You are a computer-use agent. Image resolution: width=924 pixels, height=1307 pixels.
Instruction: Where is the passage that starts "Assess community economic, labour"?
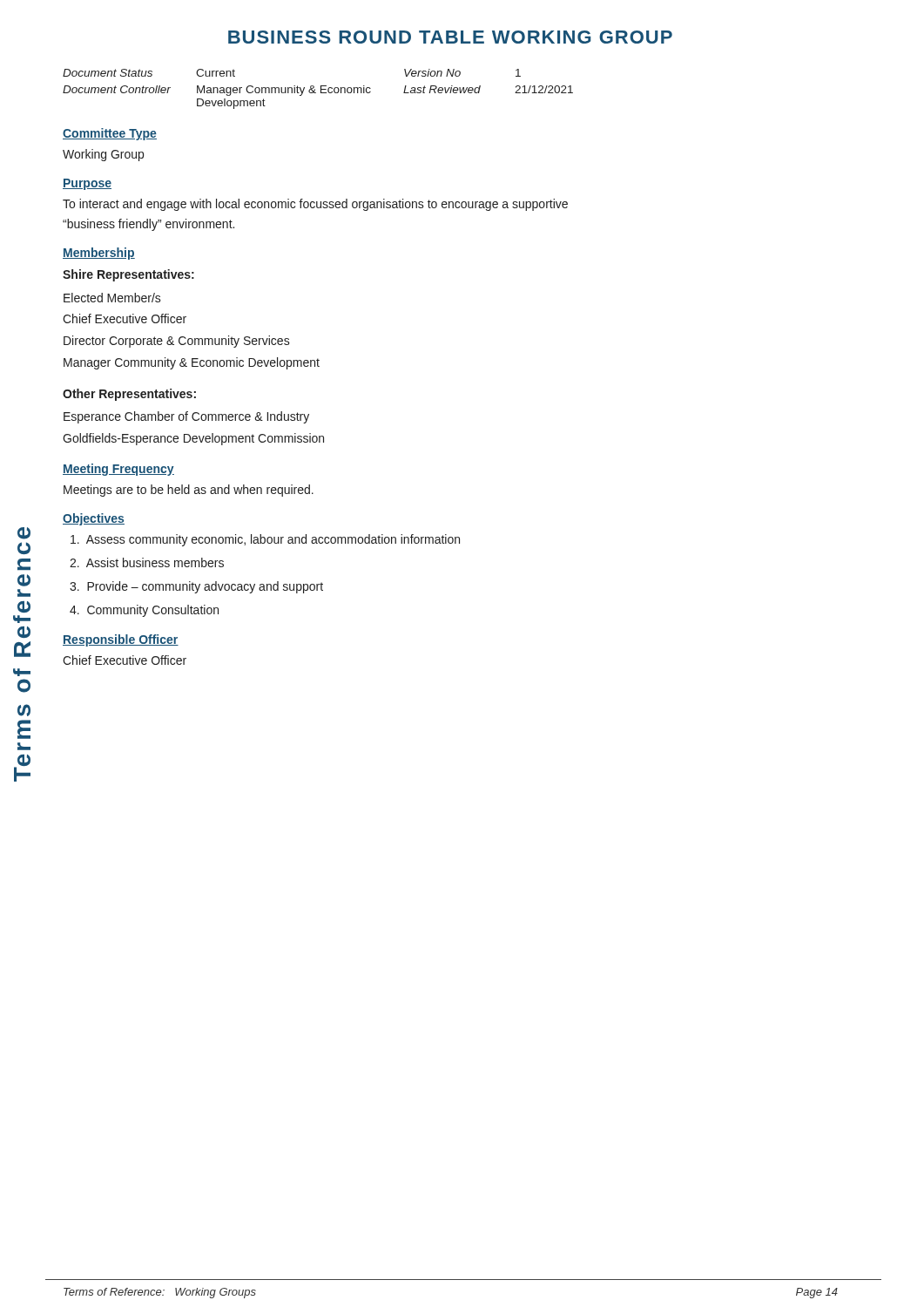point(265,539)
